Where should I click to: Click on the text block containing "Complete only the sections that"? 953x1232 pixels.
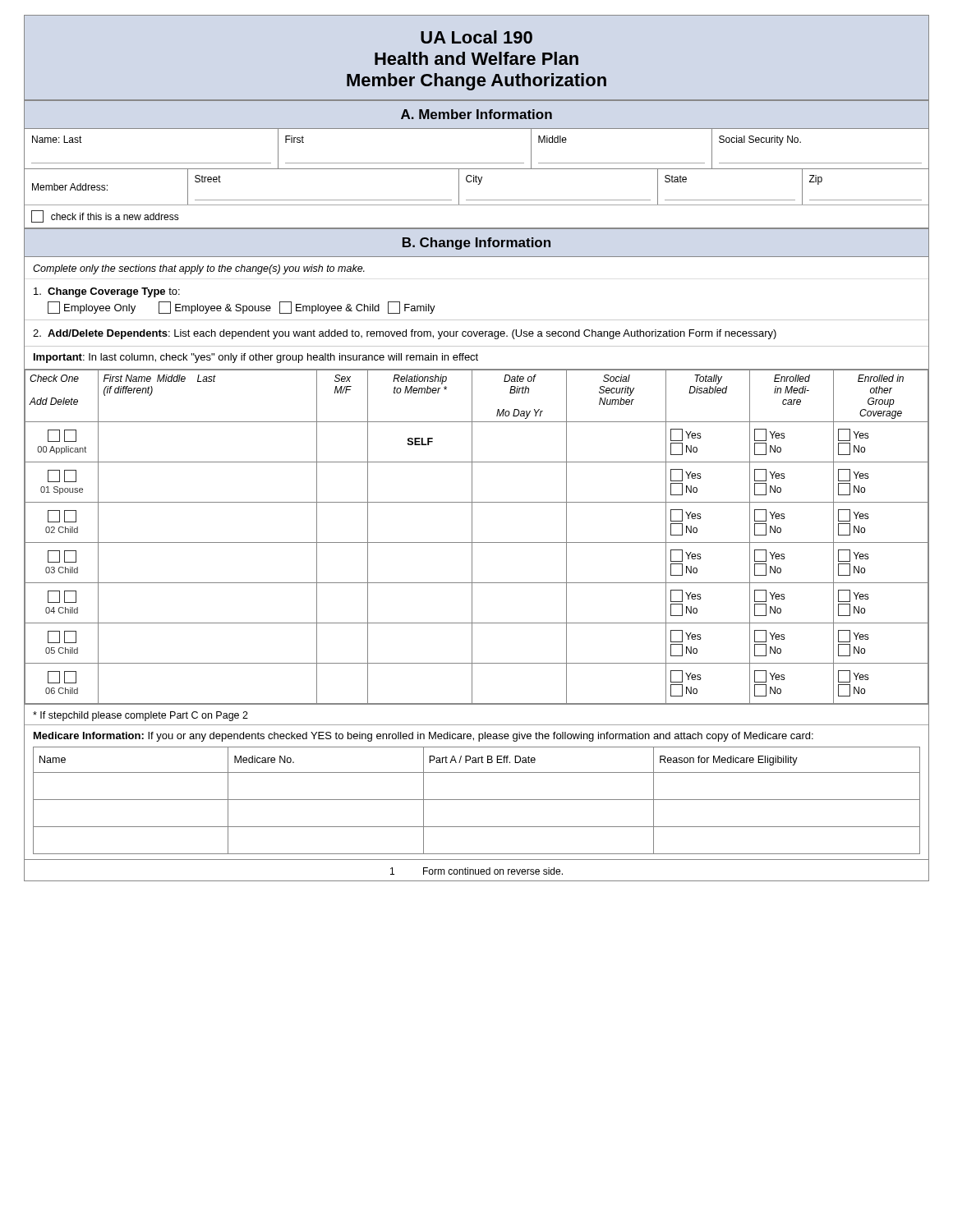[x=199, y=269]
